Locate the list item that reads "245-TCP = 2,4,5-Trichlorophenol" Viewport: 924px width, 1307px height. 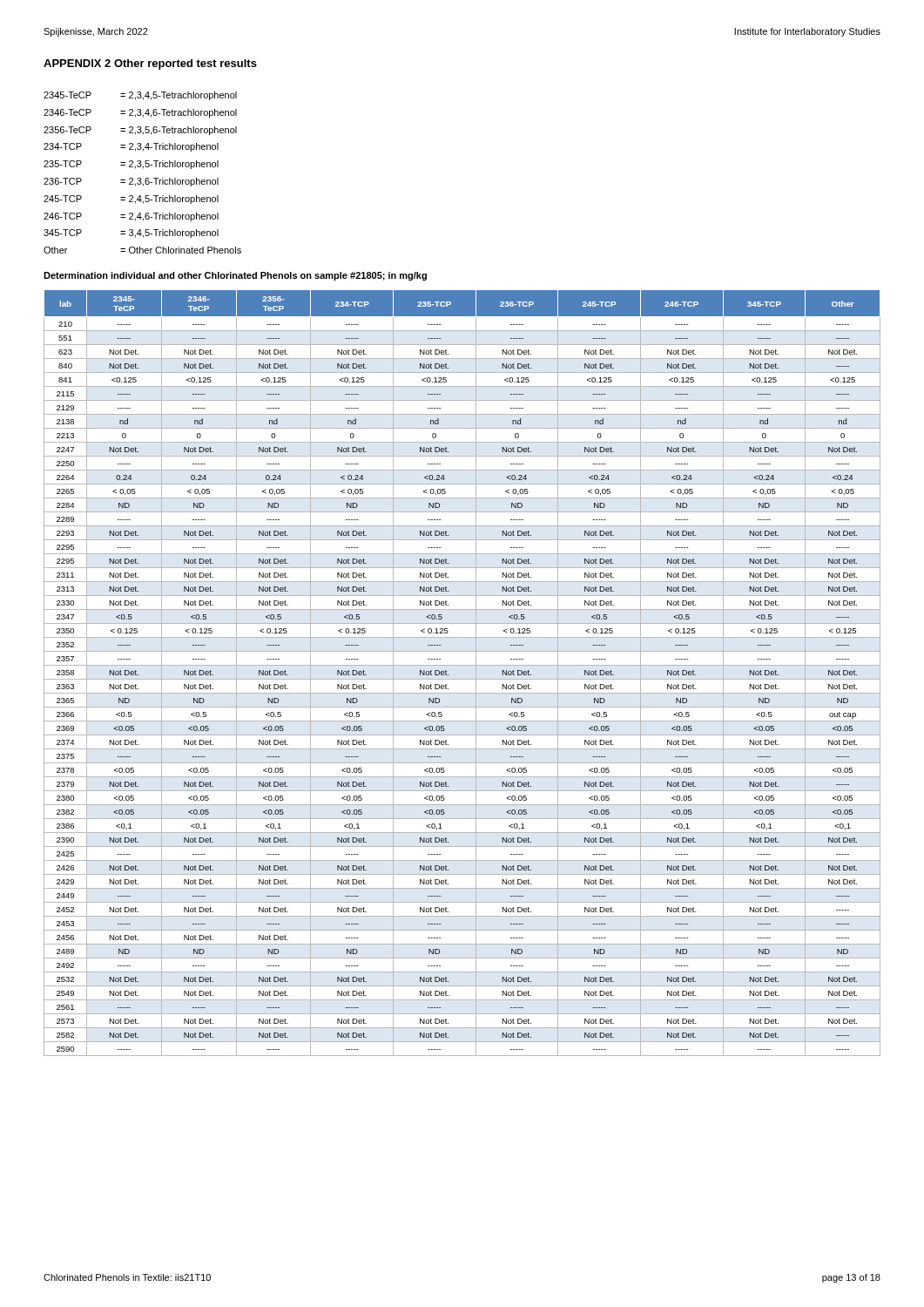tap(131, 199)
